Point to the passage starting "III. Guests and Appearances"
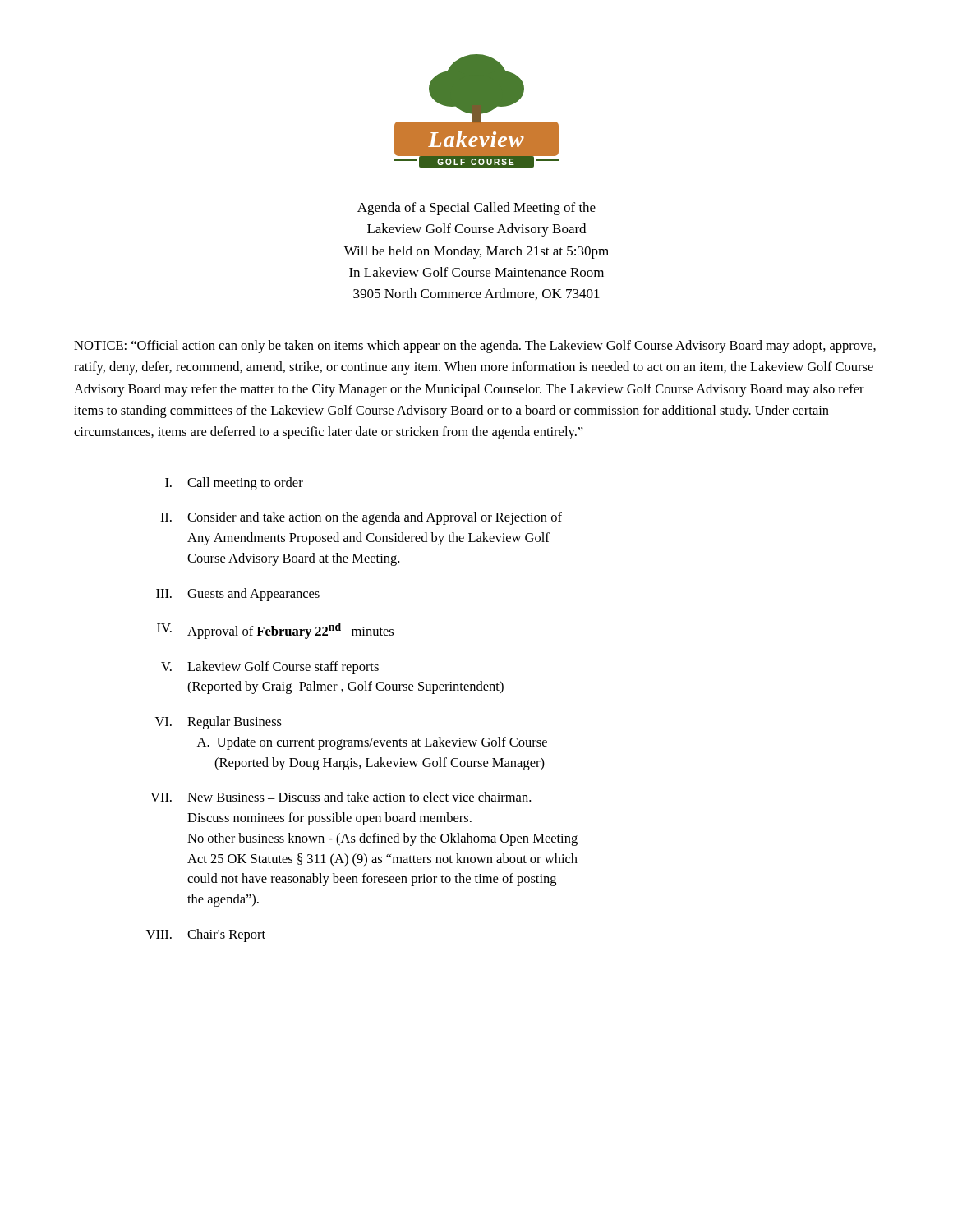This screenshot has width=953, height=1232. [x=238, y=595]
